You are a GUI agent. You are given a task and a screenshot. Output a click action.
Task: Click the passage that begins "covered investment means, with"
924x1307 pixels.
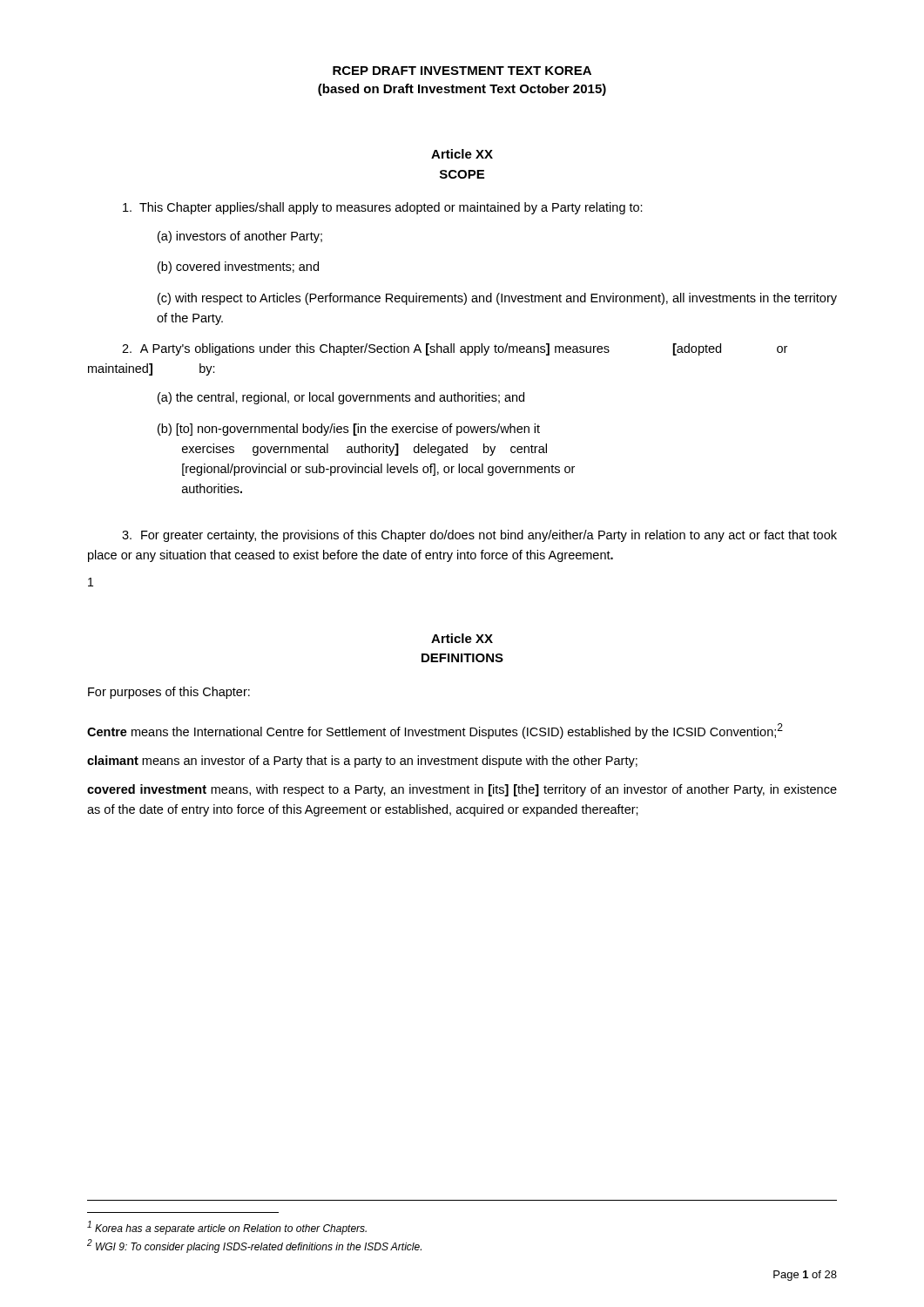(462, 800)
